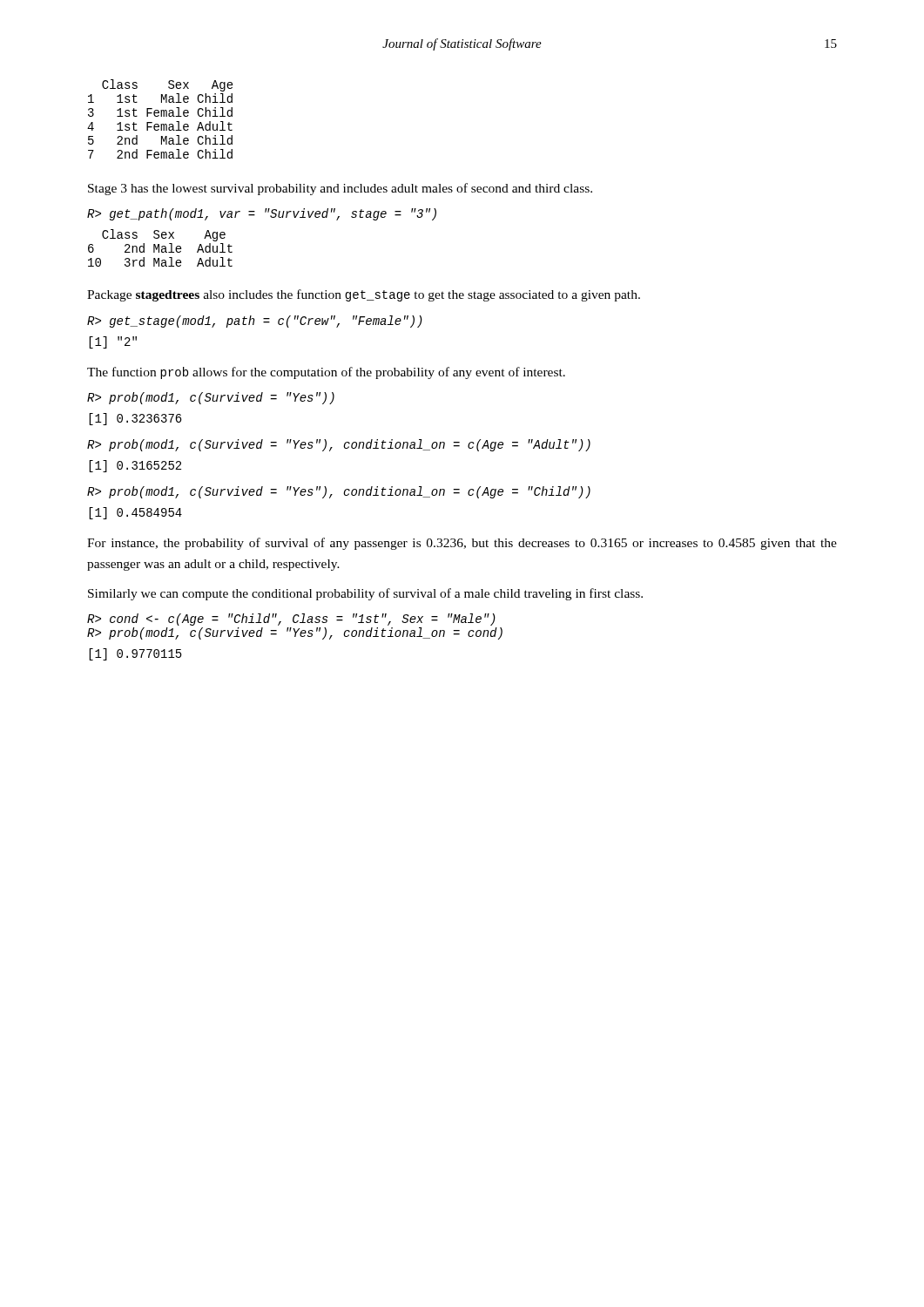The height and width of the screenshot is (1307, 924).
Task: Click on the text starting "Class Sex Age 1 1st Male Child"
Action: 168,85
